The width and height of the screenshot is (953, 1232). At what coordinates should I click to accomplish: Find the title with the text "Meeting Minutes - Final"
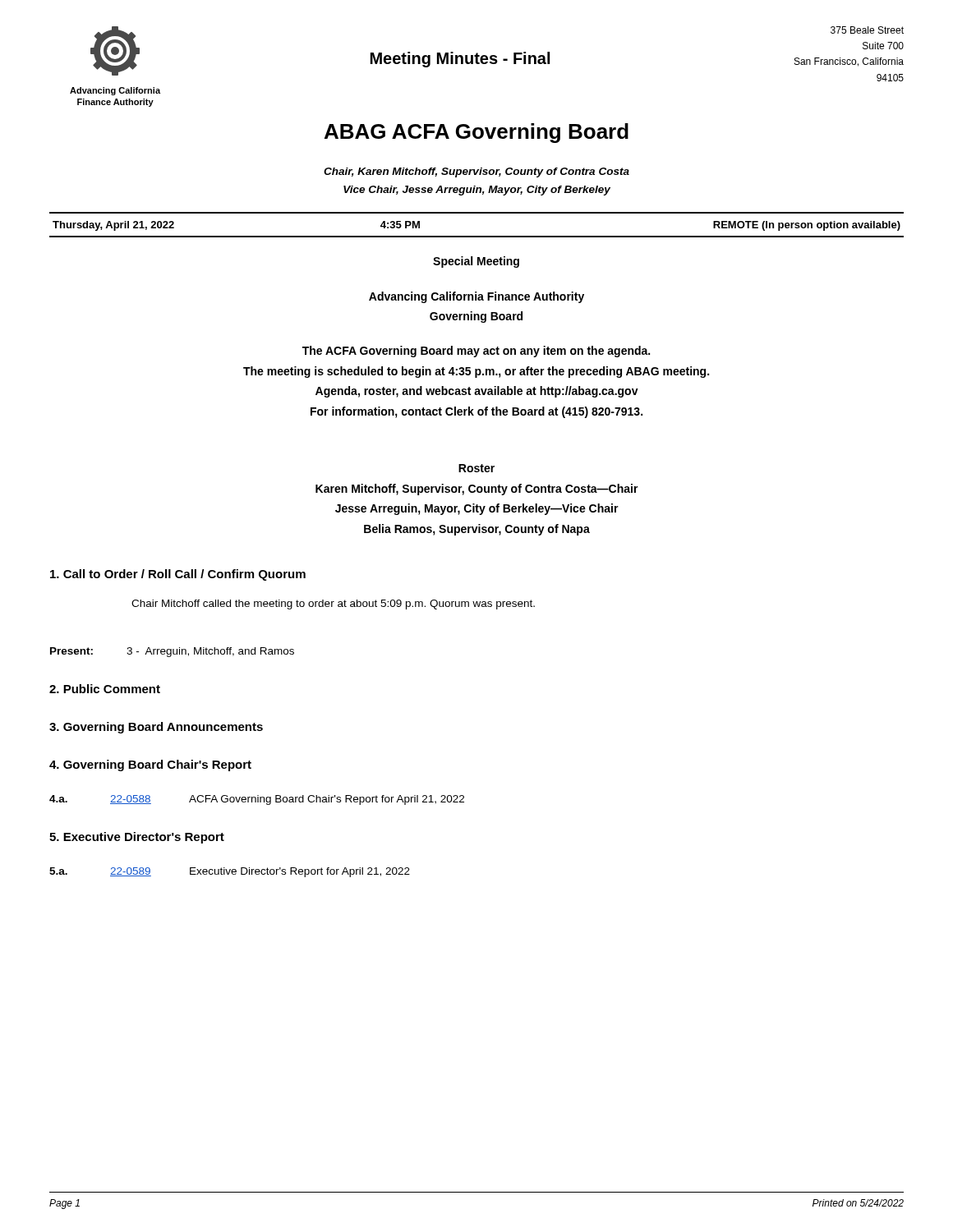(460, 58)
